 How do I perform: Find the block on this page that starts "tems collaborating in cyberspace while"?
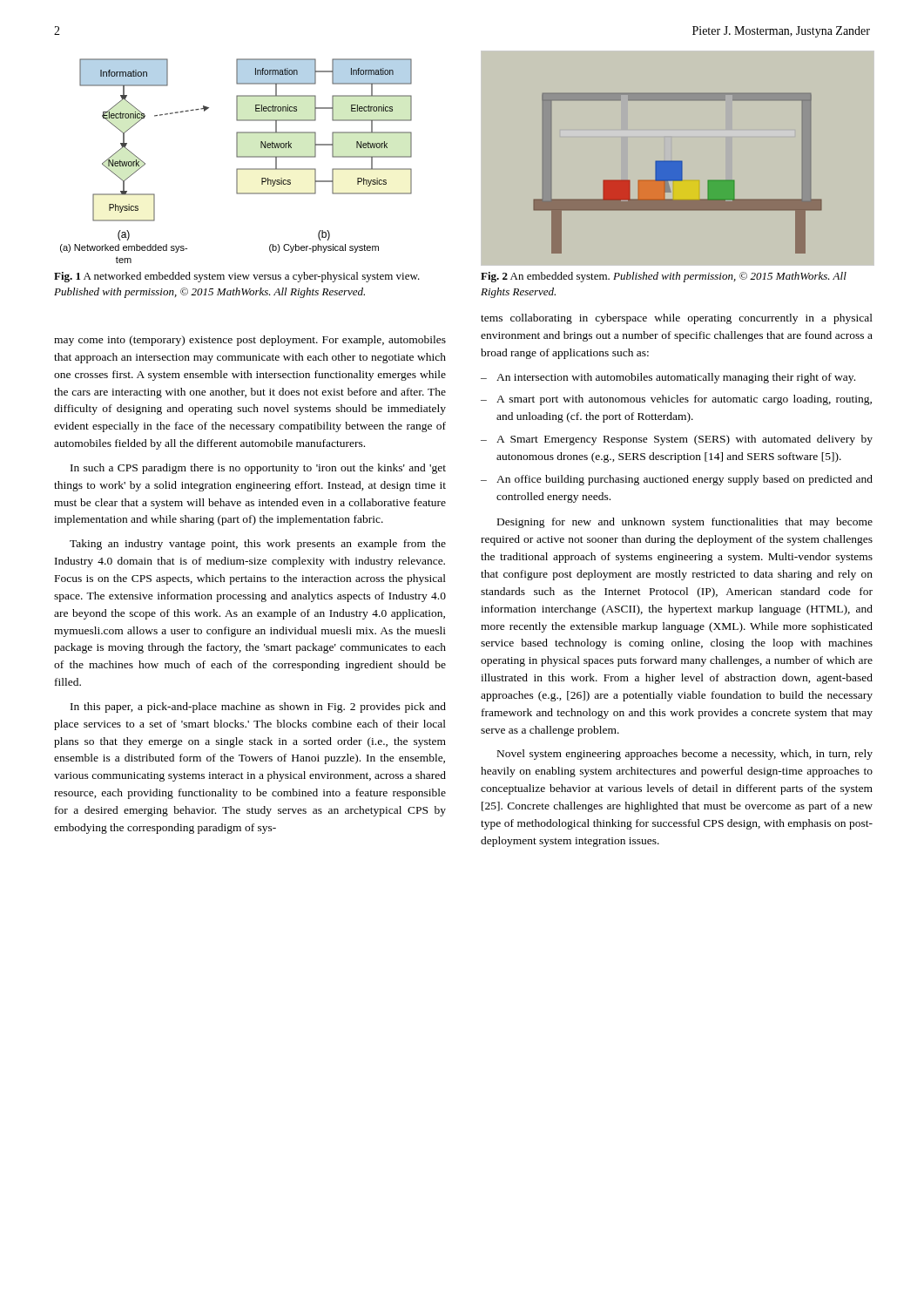pyautogui.click(x=677, y=335)
